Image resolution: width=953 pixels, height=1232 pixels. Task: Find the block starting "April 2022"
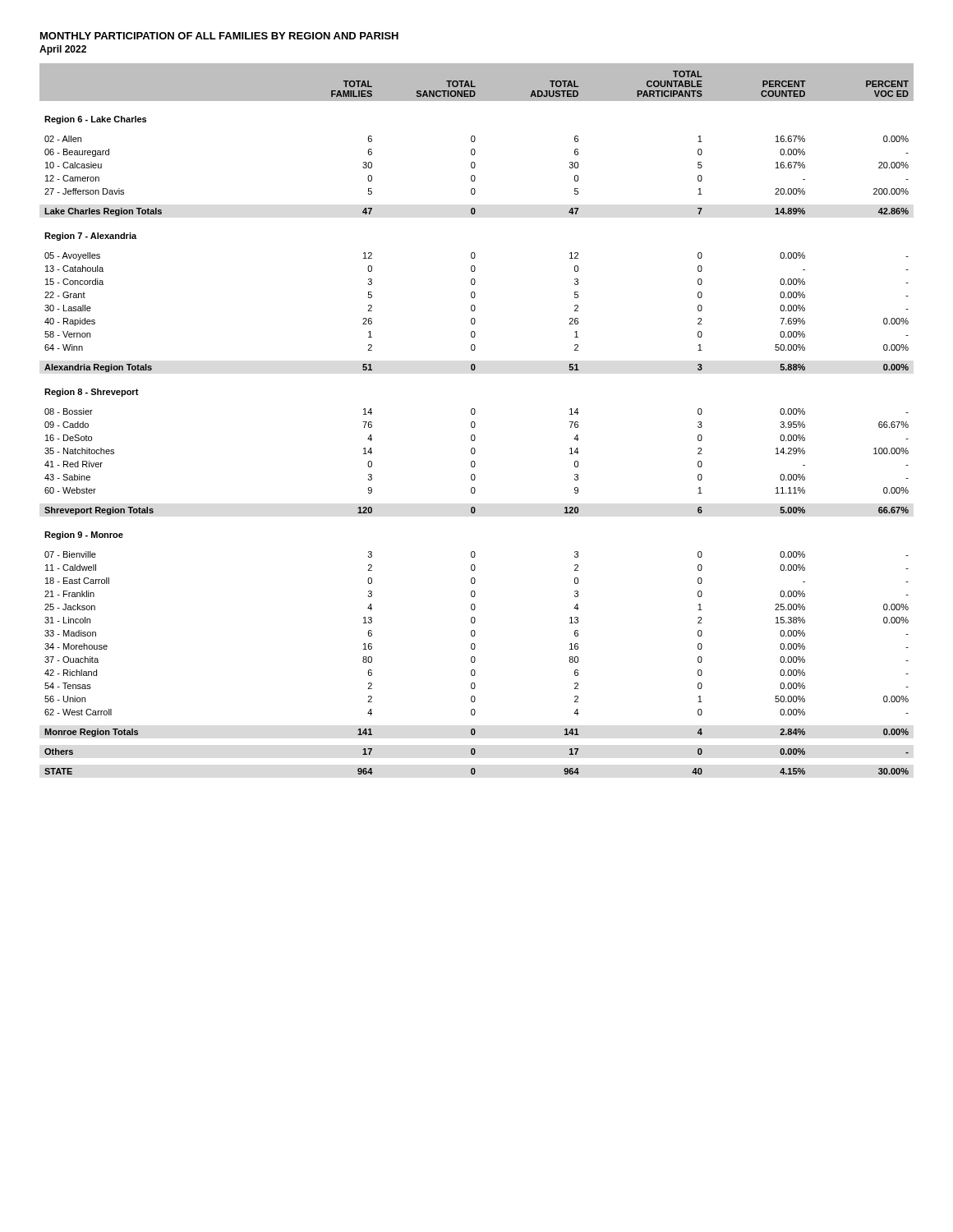(63, 49)
